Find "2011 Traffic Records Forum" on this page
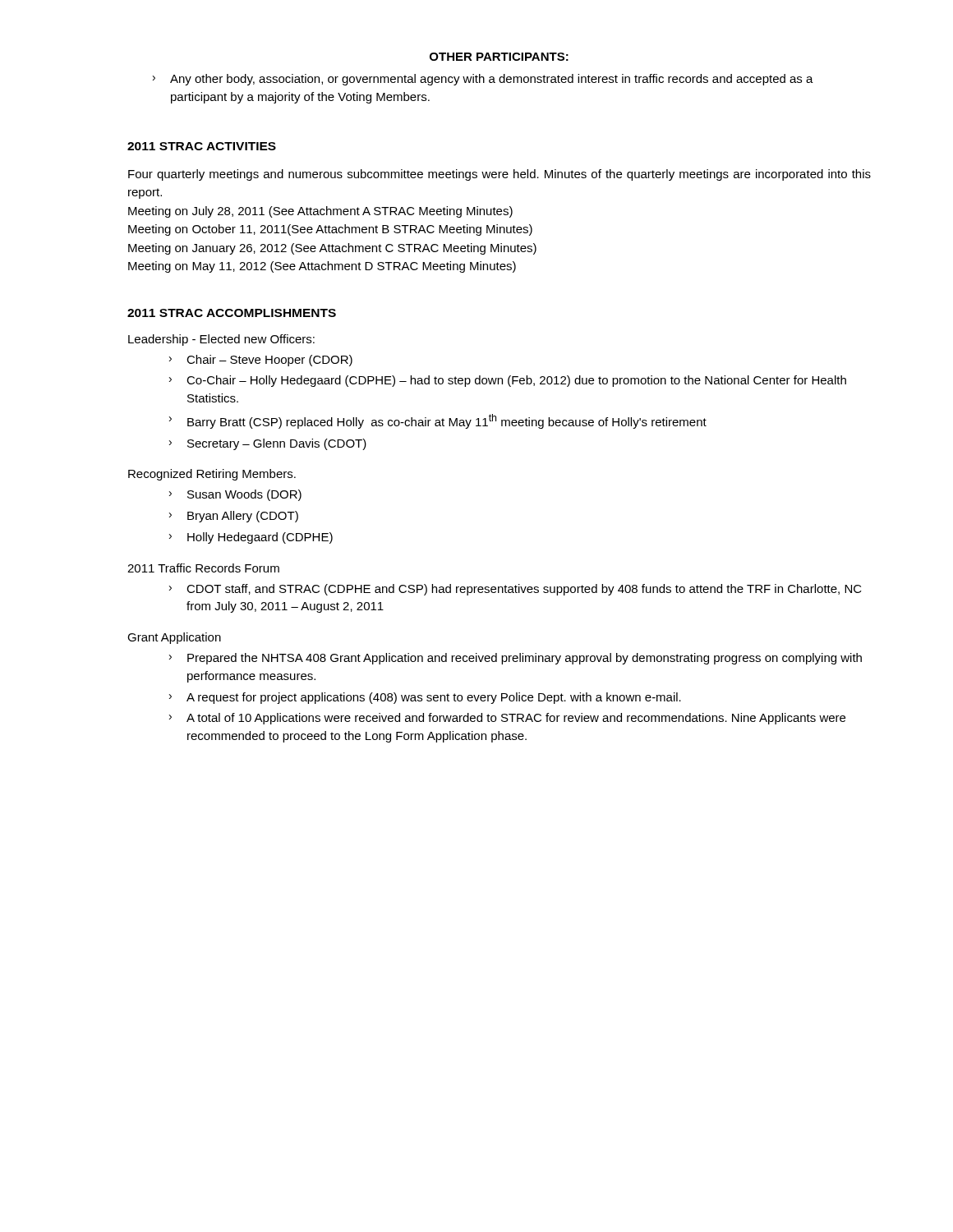 pyautogui.click(x=203, y=568)
